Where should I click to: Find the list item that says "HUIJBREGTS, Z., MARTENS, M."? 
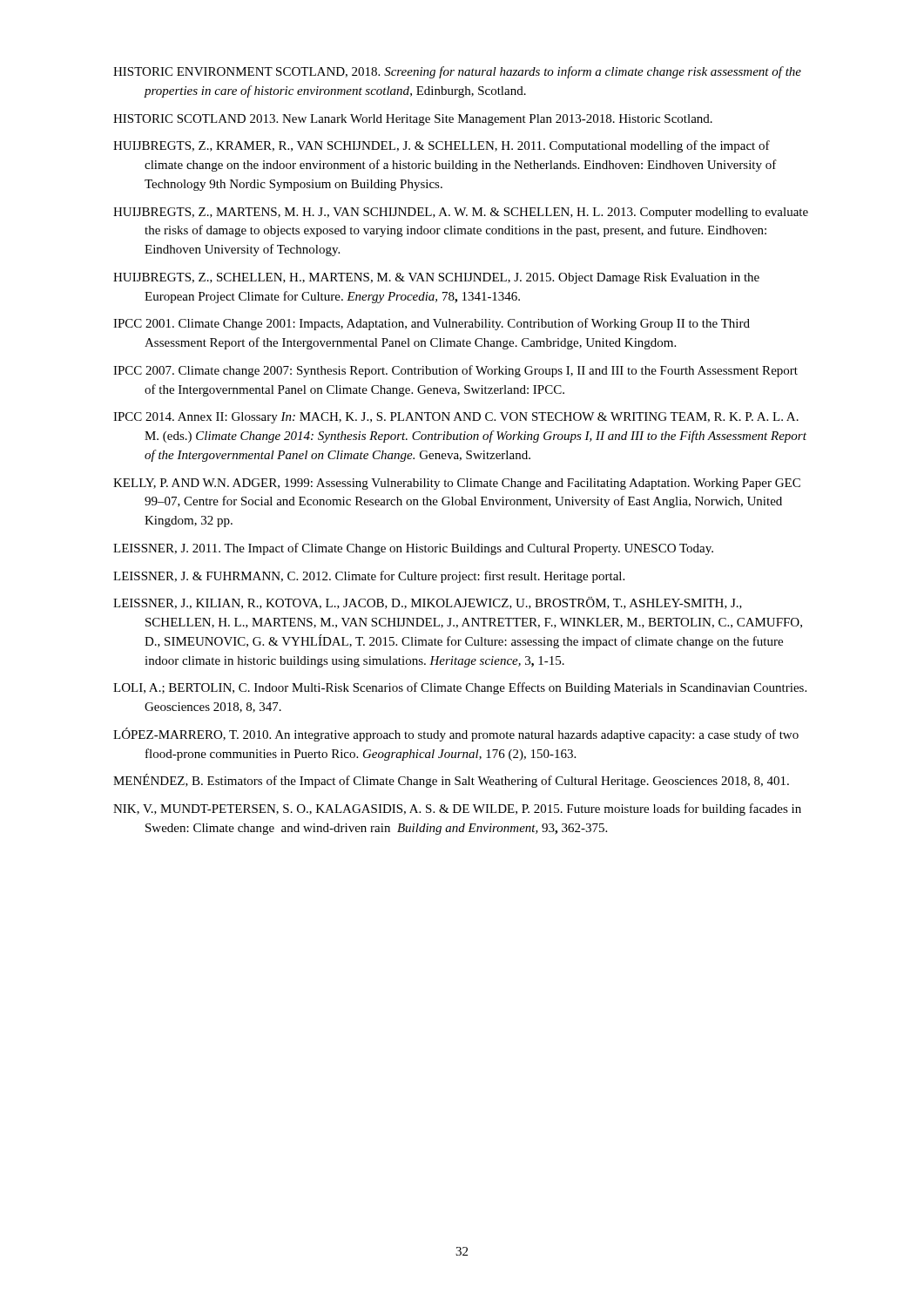461,230
